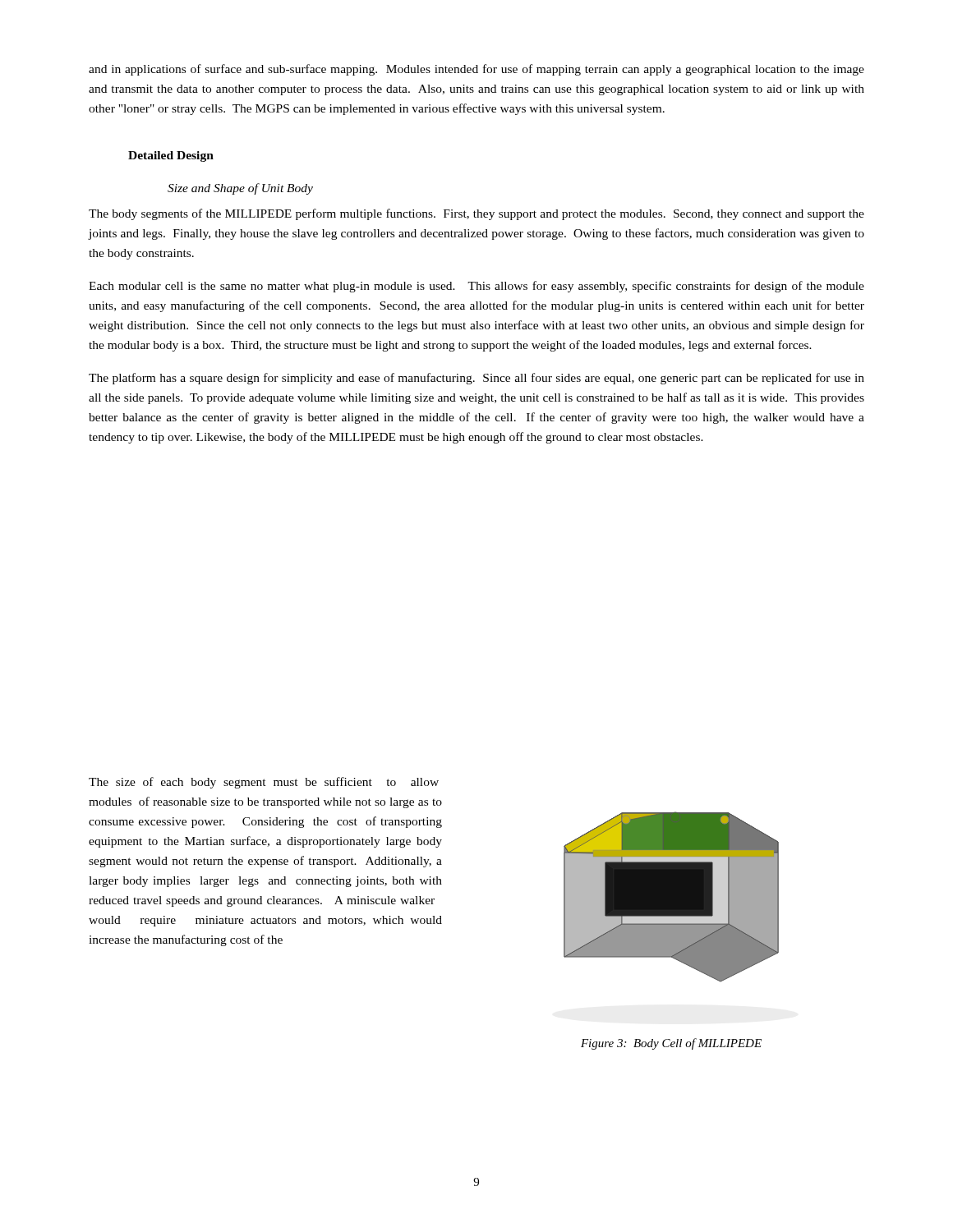Point to the text starting "Size and Shape"

[240, 188]
